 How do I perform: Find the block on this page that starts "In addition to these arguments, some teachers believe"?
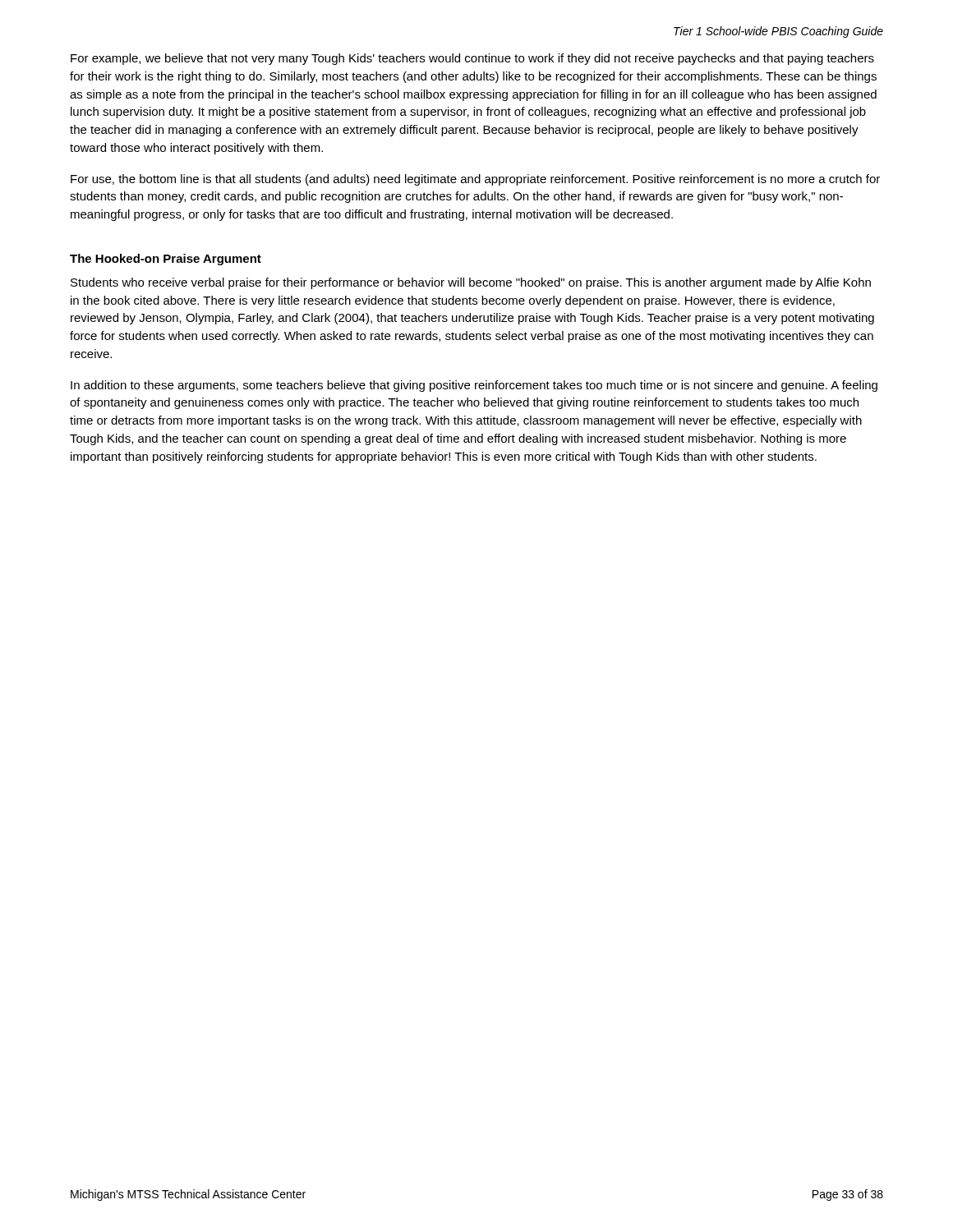474,420
